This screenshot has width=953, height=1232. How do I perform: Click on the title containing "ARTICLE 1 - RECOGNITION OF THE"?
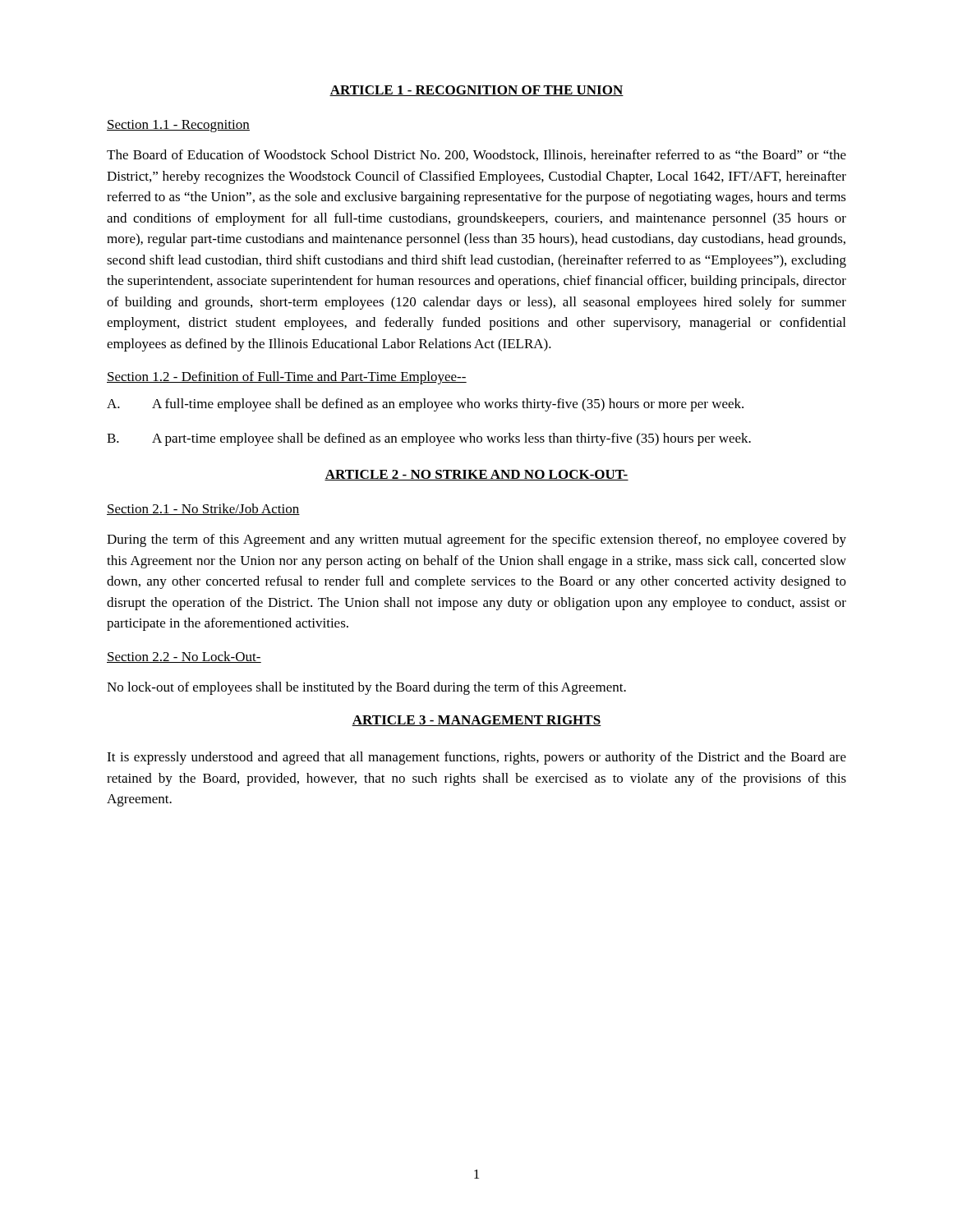[x=476, y=90]
